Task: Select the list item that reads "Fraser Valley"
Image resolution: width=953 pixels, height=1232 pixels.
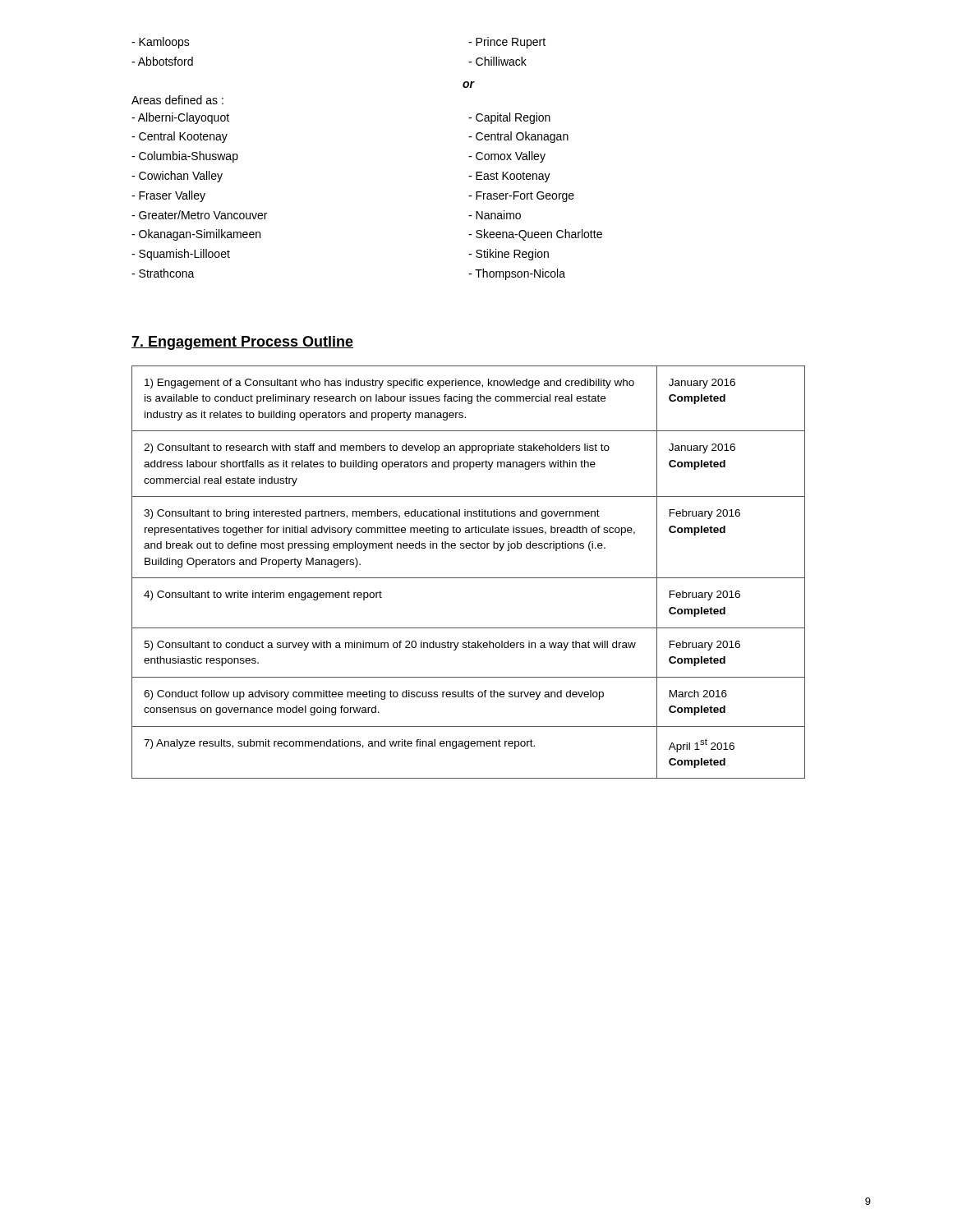Action: 168,195
